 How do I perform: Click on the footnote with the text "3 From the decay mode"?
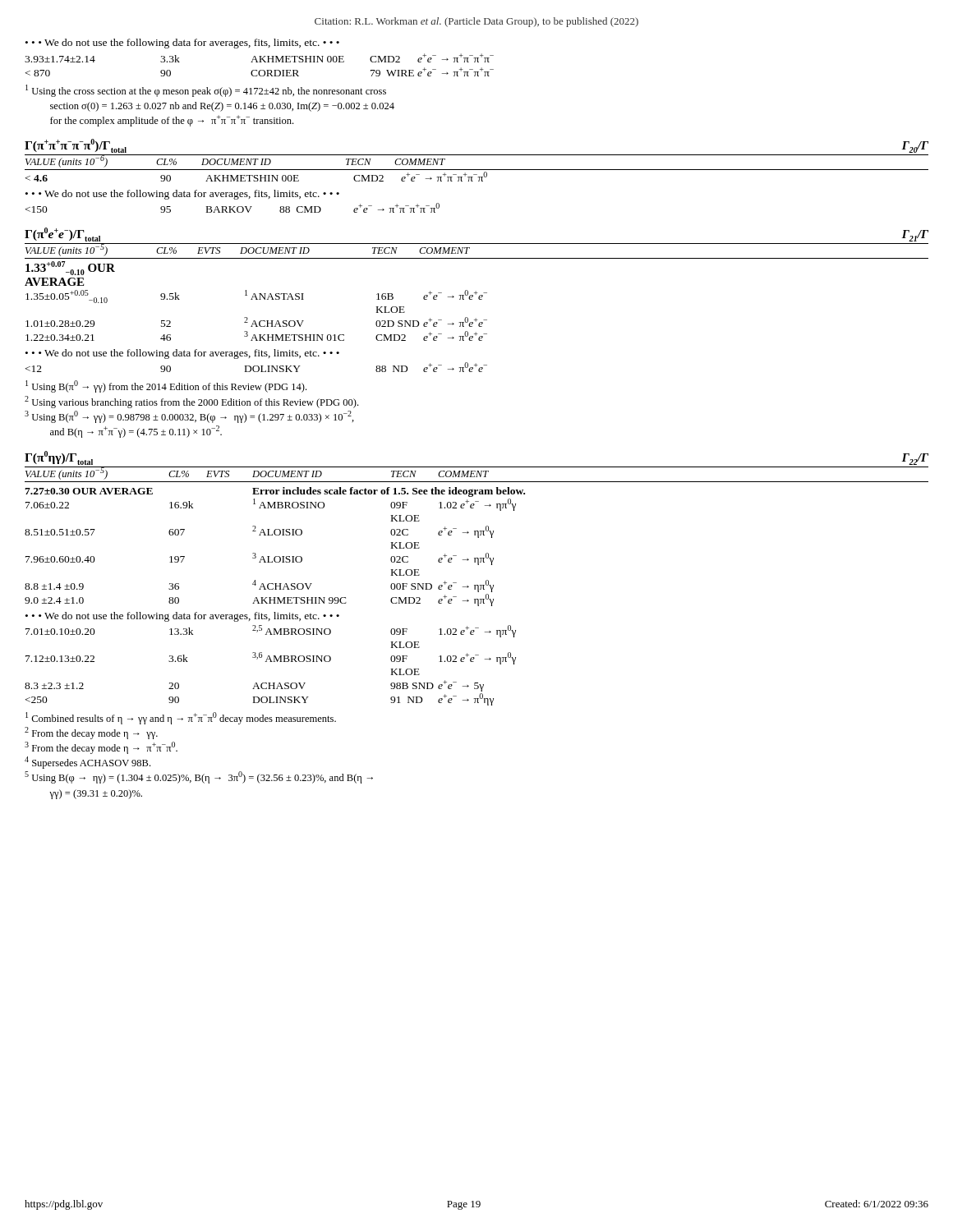coord(101,748)
